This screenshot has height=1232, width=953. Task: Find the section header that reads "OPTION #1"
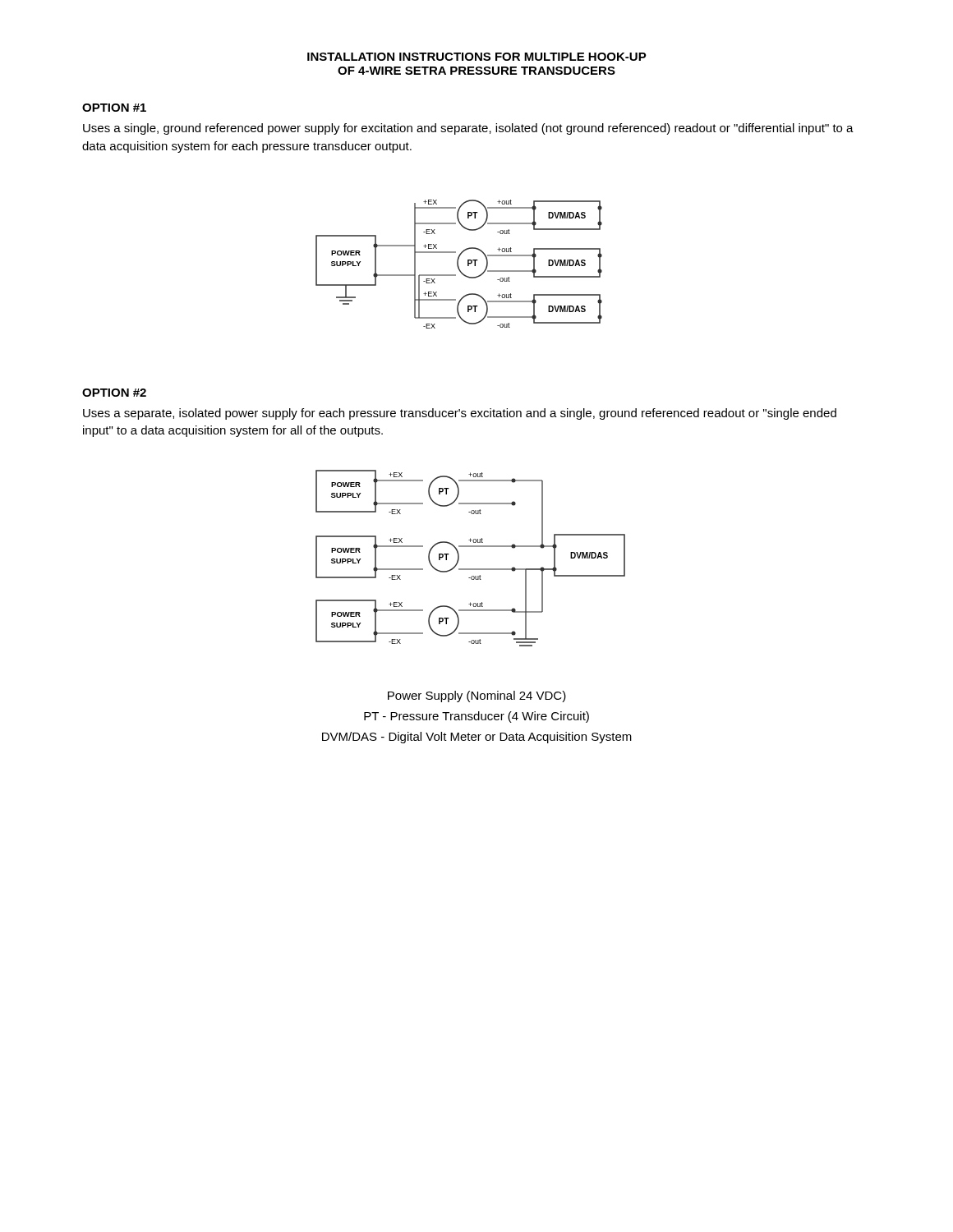pos(114,107)
